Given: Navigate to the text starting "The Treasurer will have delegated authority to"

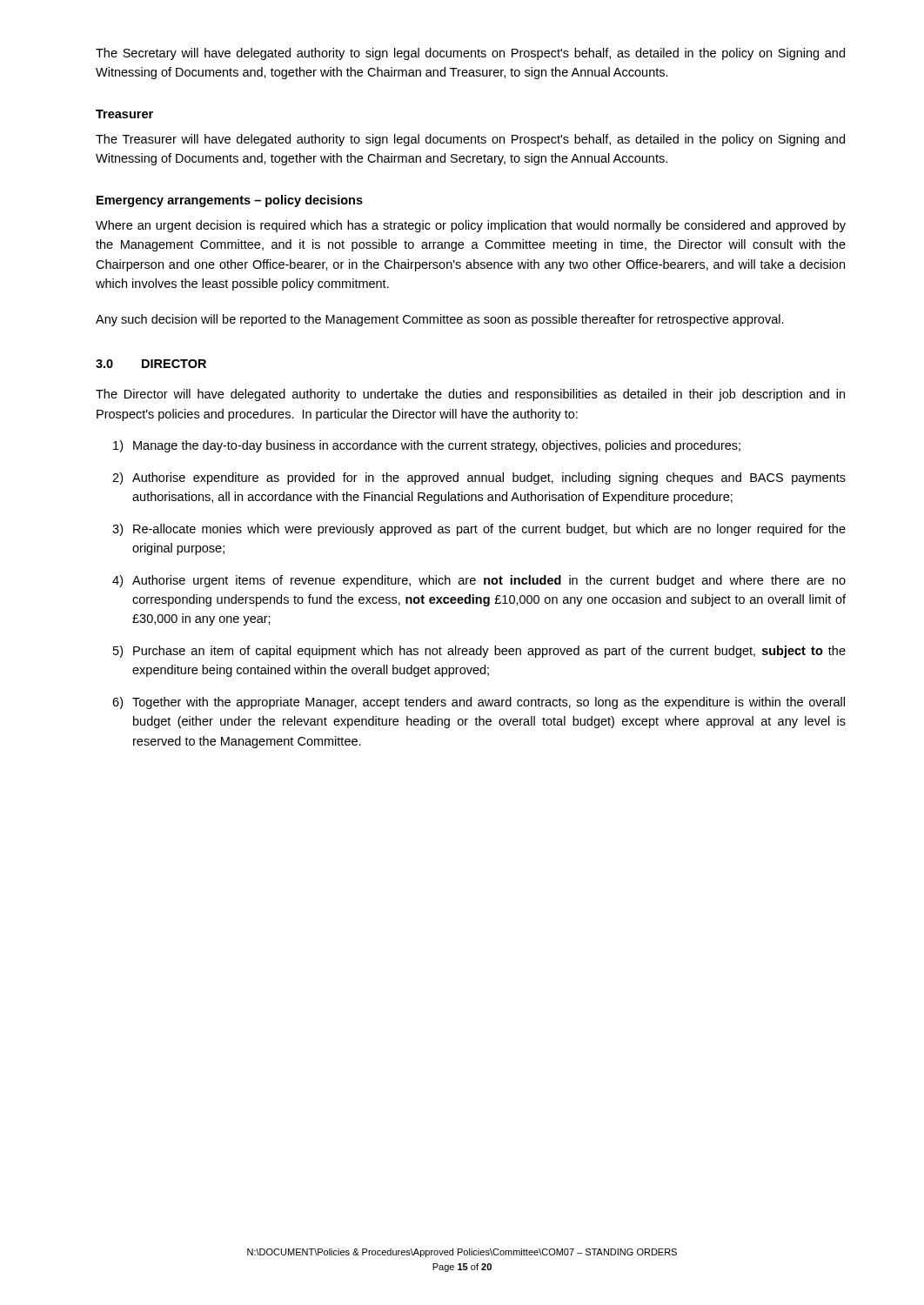Looking at the screenshot, I should pyautogui.click(x=471, y=149).
